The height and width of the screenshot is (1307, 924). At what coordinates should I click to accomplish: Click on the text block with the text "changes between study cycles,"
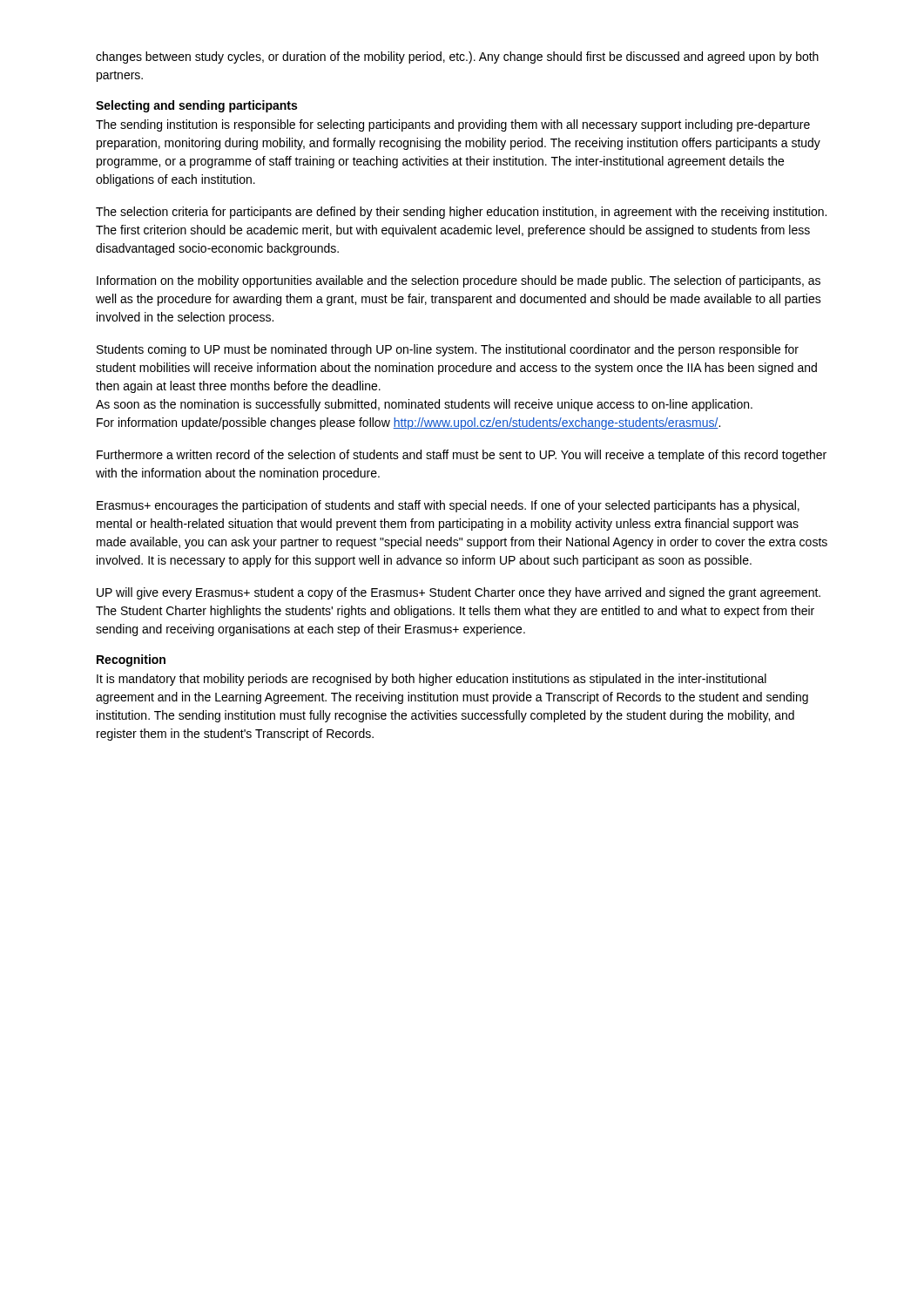coord(462,66)
